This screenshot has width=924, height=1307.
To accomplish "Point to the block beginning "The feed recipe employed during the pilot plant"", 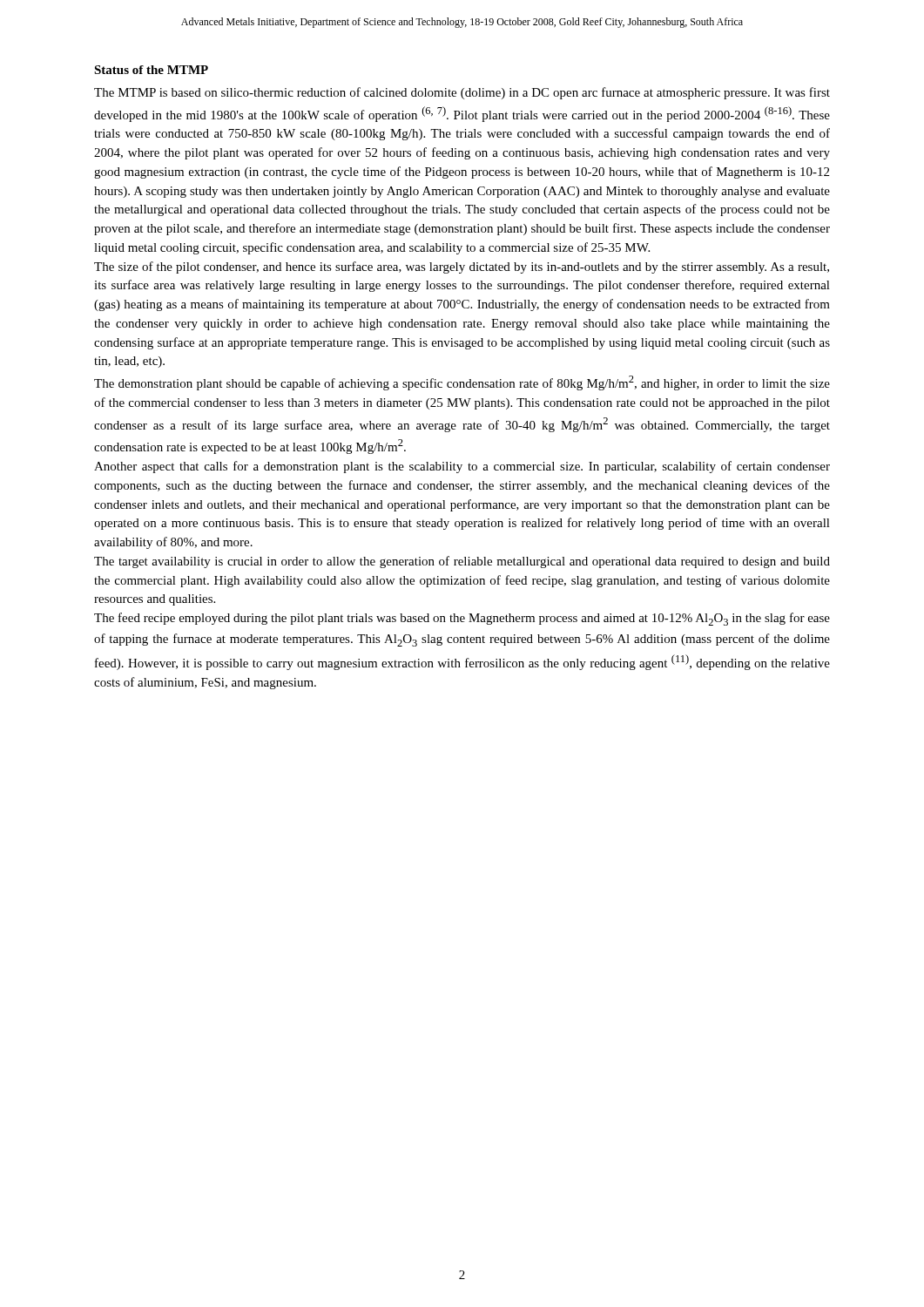I will coord(462,651).
